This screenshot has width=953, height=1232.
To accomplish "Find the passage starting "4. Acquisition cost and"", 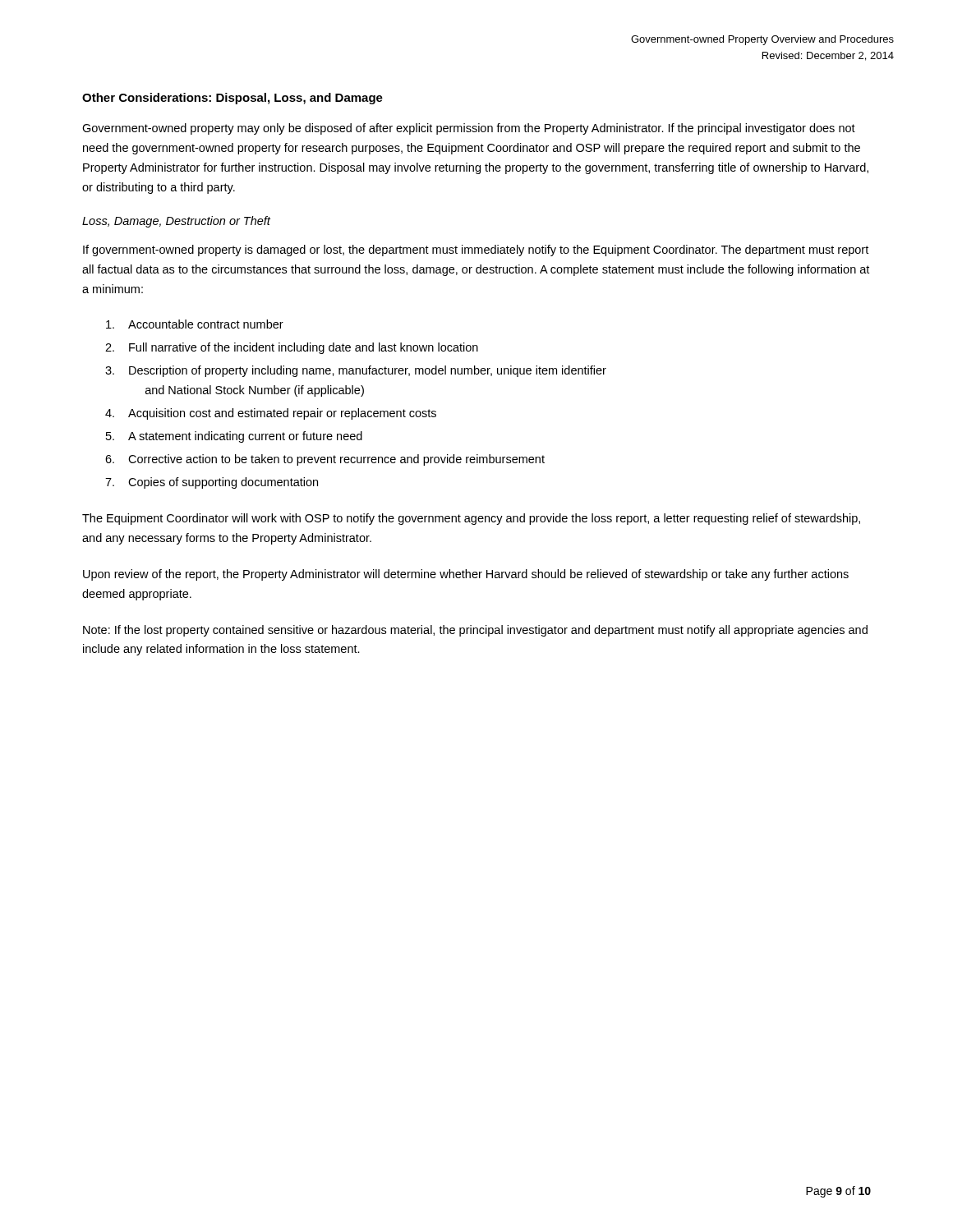I will pos(271,414).
